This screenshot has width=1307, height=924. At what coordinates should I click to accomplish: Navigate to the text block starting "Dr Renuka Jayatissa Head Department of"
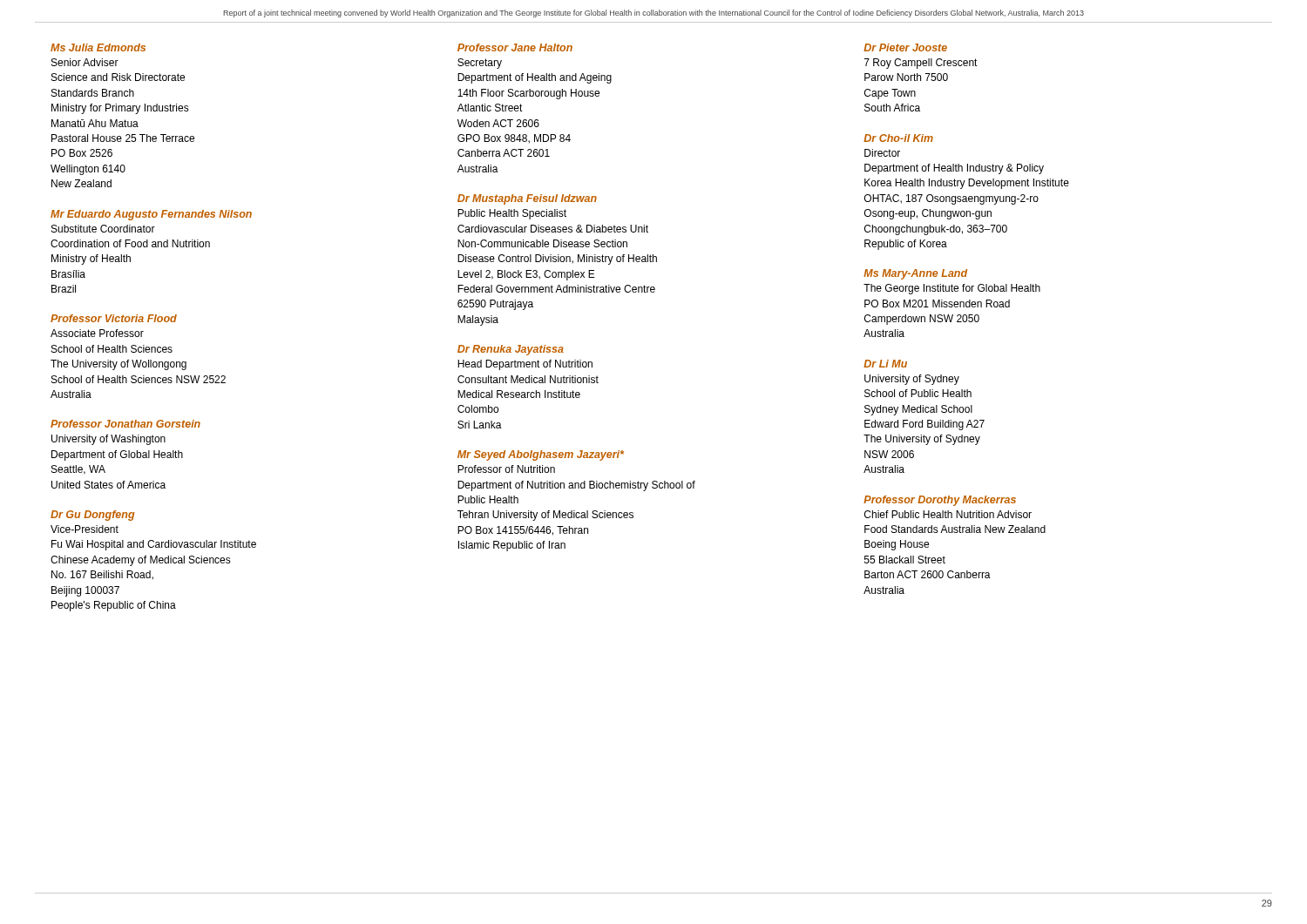(511, 350)
